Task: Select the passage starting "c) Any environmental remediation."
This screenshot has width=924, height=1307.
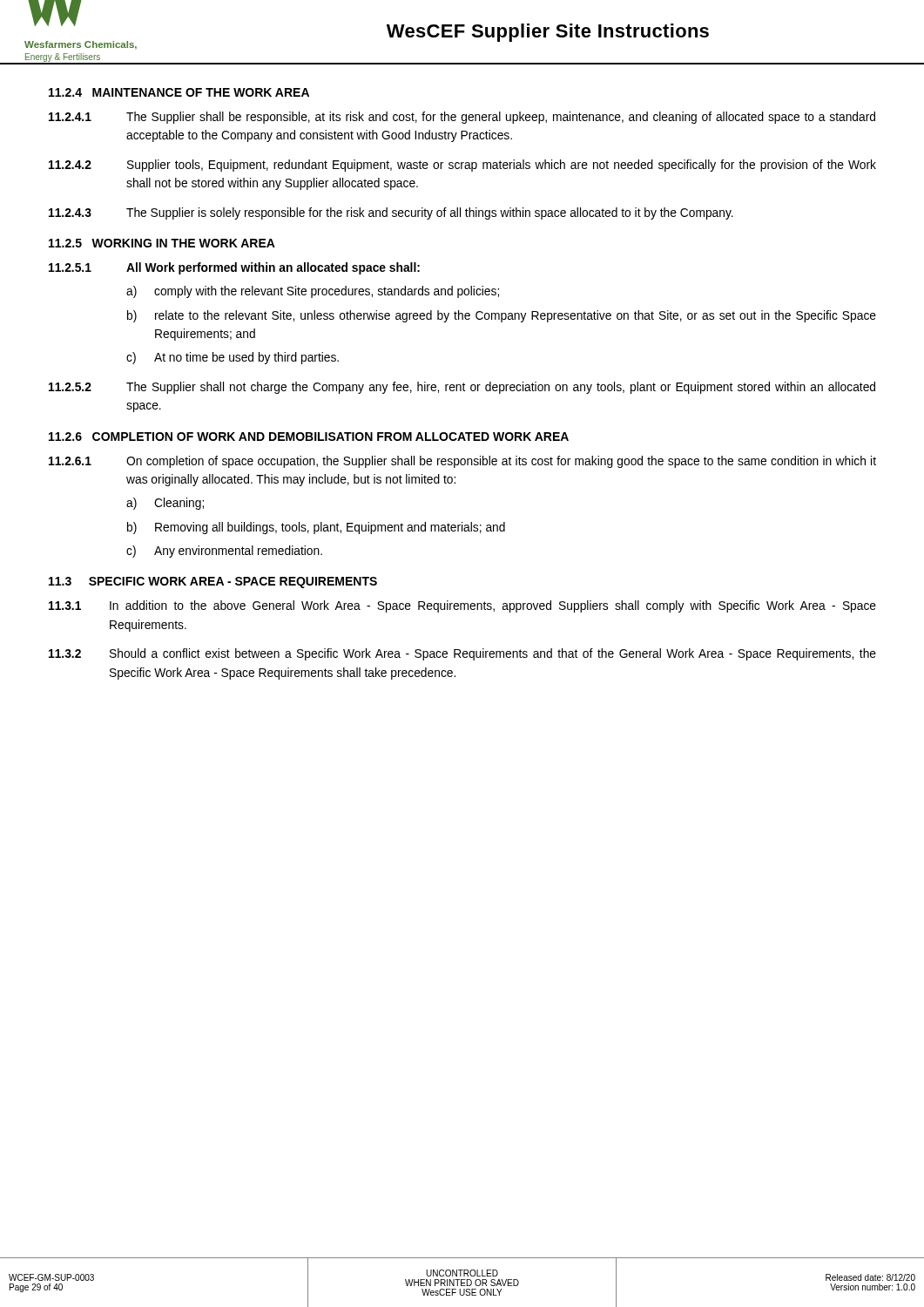Action: click(224, 552)
